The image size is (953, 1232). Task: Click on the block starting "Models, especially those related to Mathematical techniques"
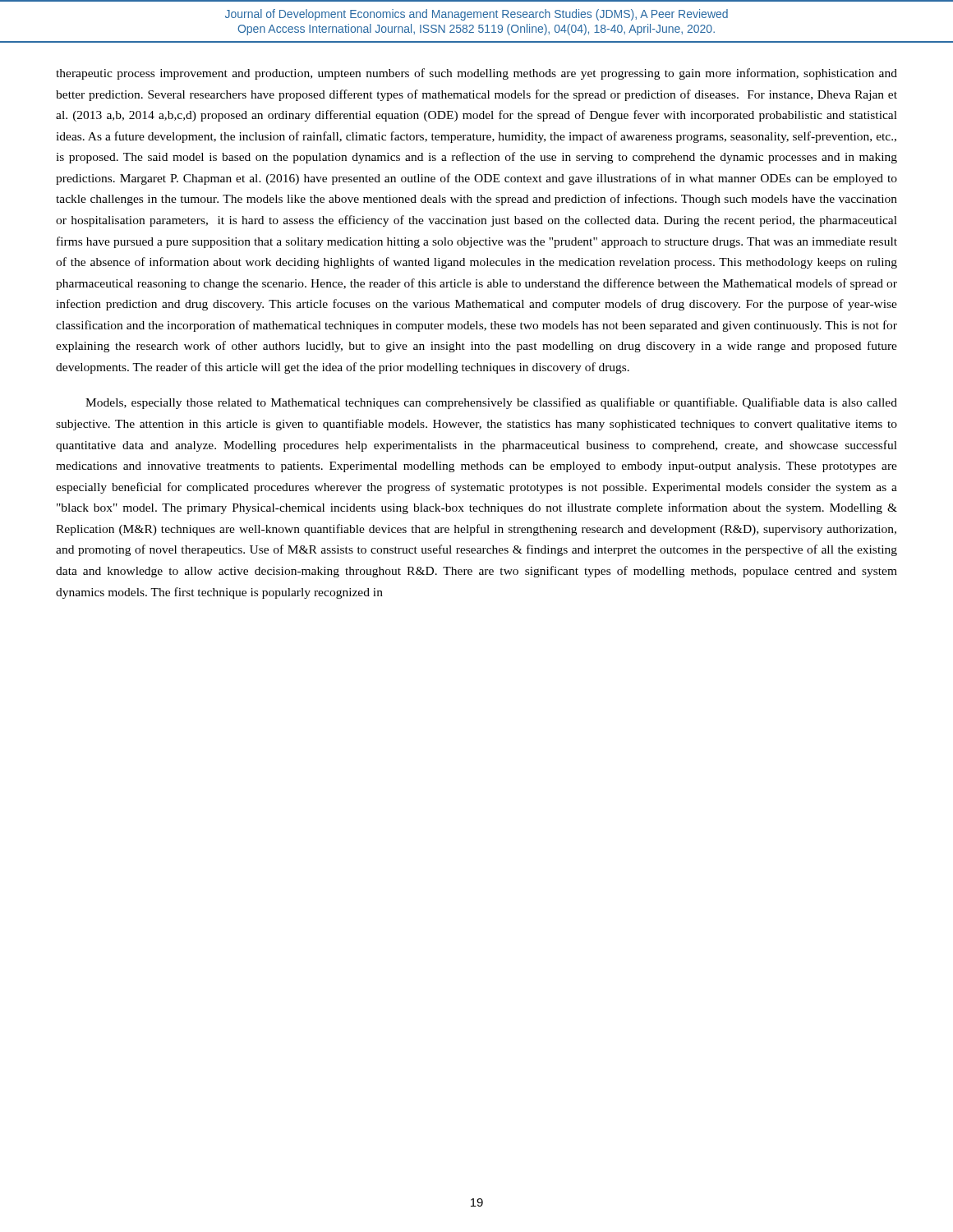[476, 497]
